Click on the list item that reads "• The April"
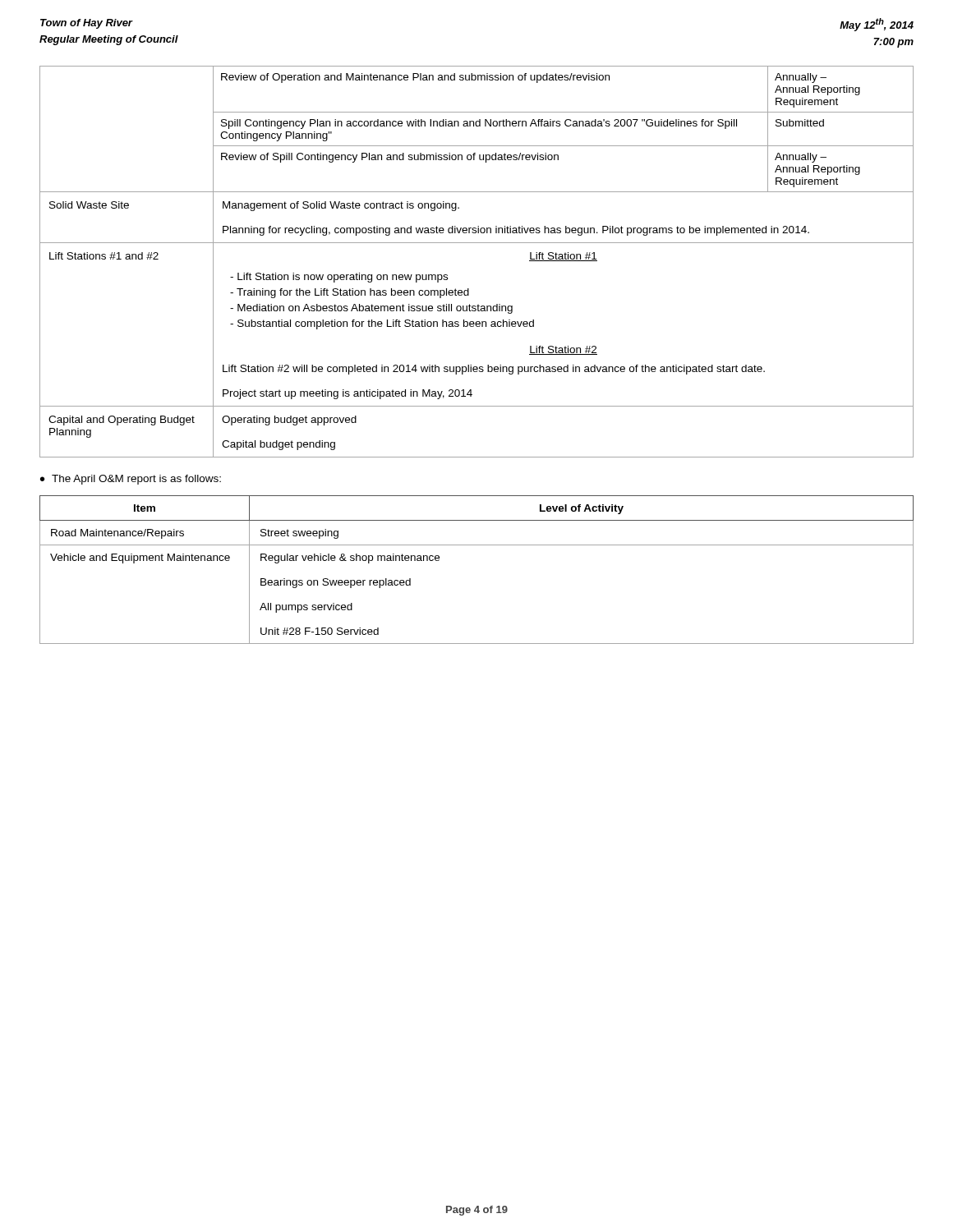The height and width of the screenshot is (1232, 953). [131, 480]
